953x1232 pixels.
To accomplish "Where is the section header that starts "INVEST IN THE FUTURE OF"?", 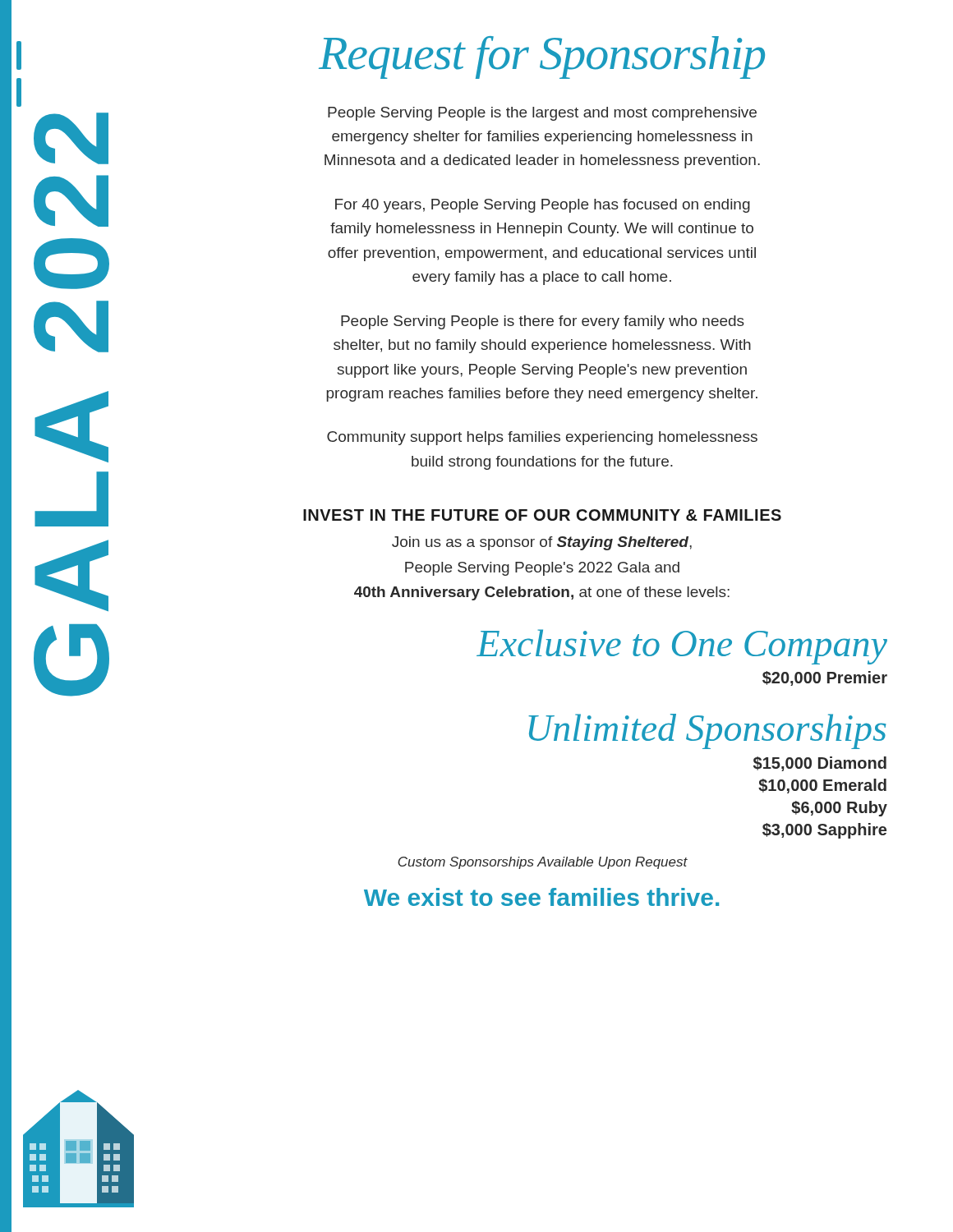I will pyautogui.click(x=542, y=506).
